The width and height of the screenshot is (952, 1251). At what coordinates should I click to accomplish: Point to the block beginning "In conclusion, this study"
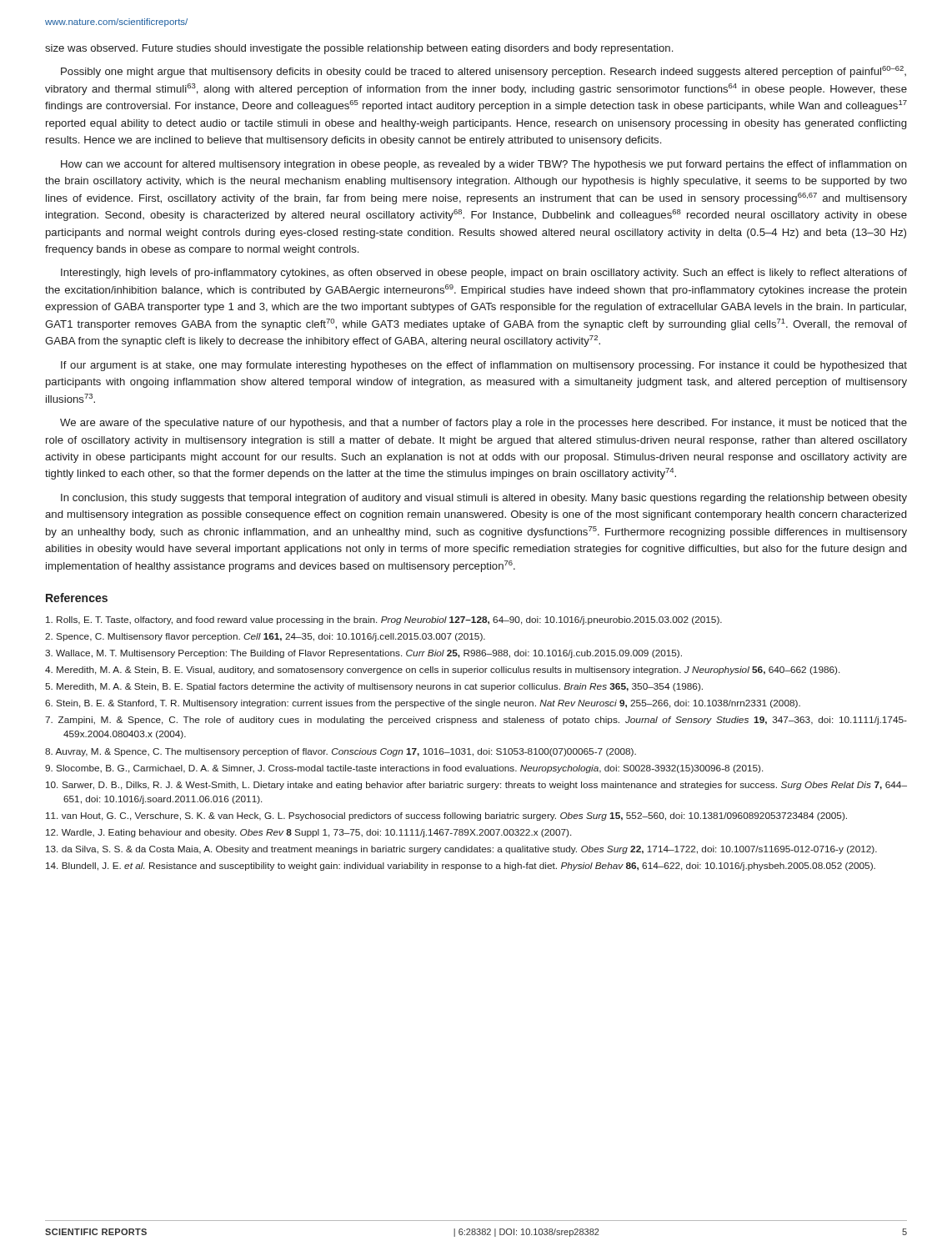pos(476,531)
